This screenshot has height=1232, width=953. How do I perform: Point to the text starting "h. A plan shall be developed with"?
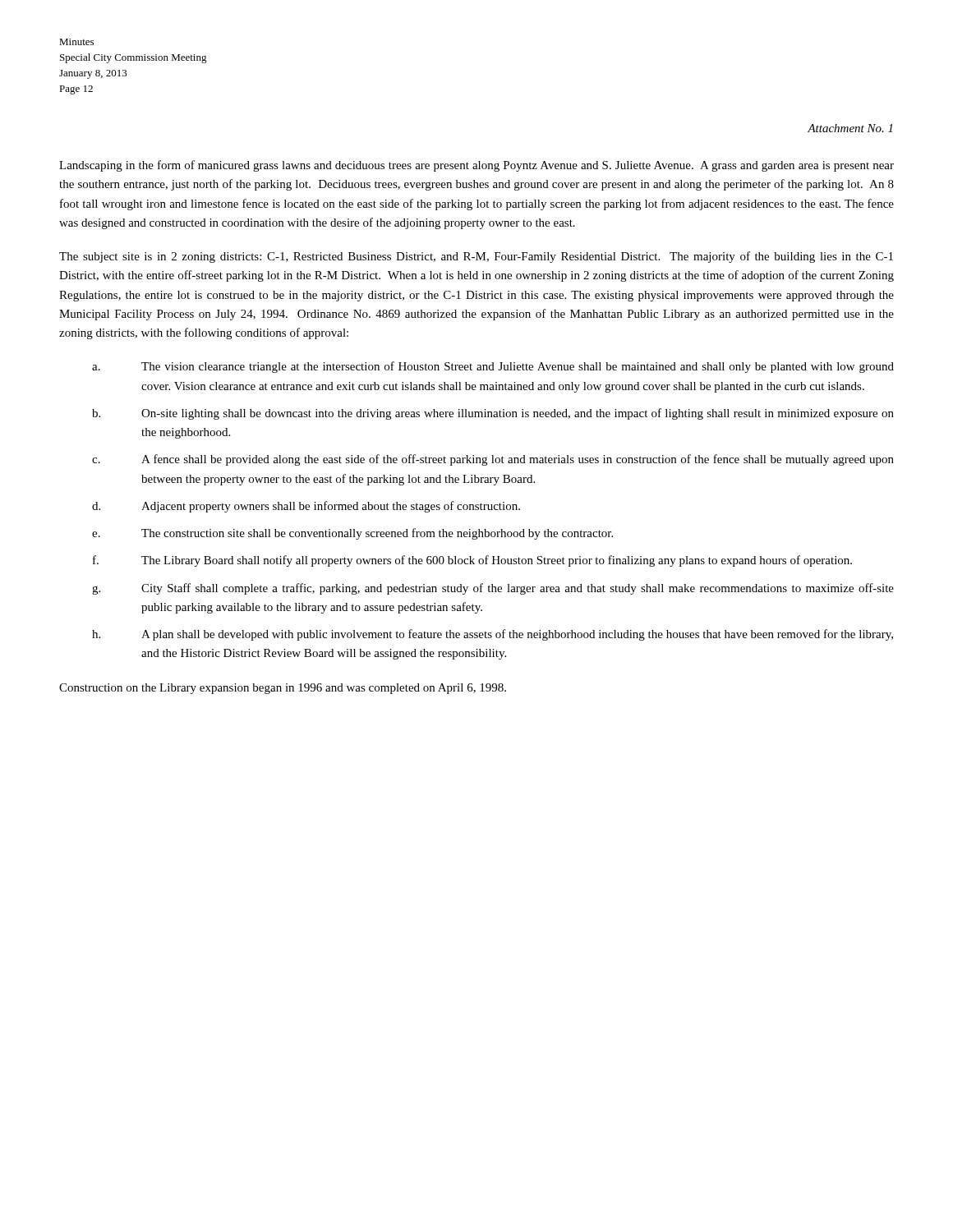tap(476, 644)
